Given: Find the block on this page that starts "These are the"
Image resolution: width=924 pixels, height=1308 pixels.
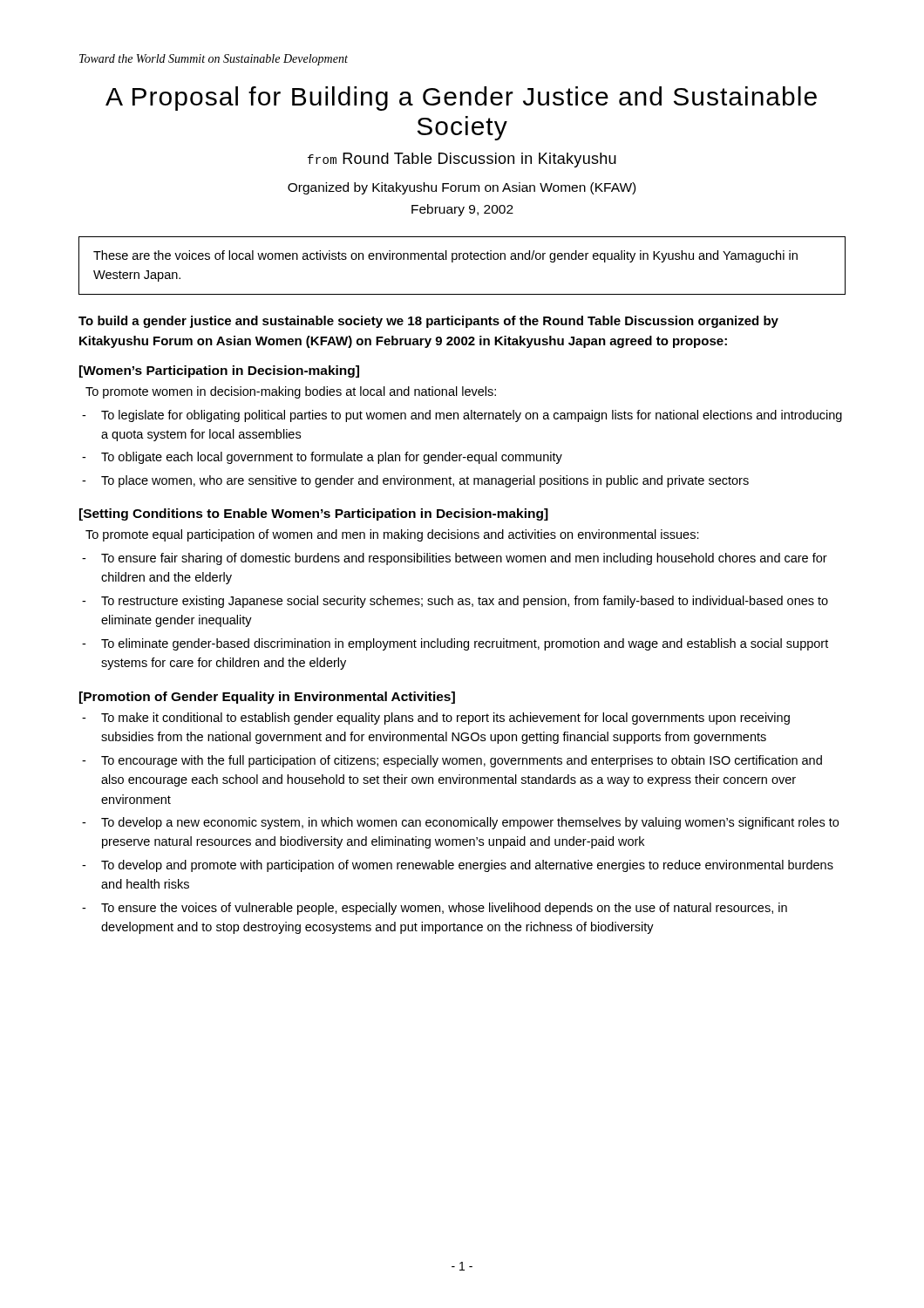Looking at the screenshot, I should coord(446,265).
